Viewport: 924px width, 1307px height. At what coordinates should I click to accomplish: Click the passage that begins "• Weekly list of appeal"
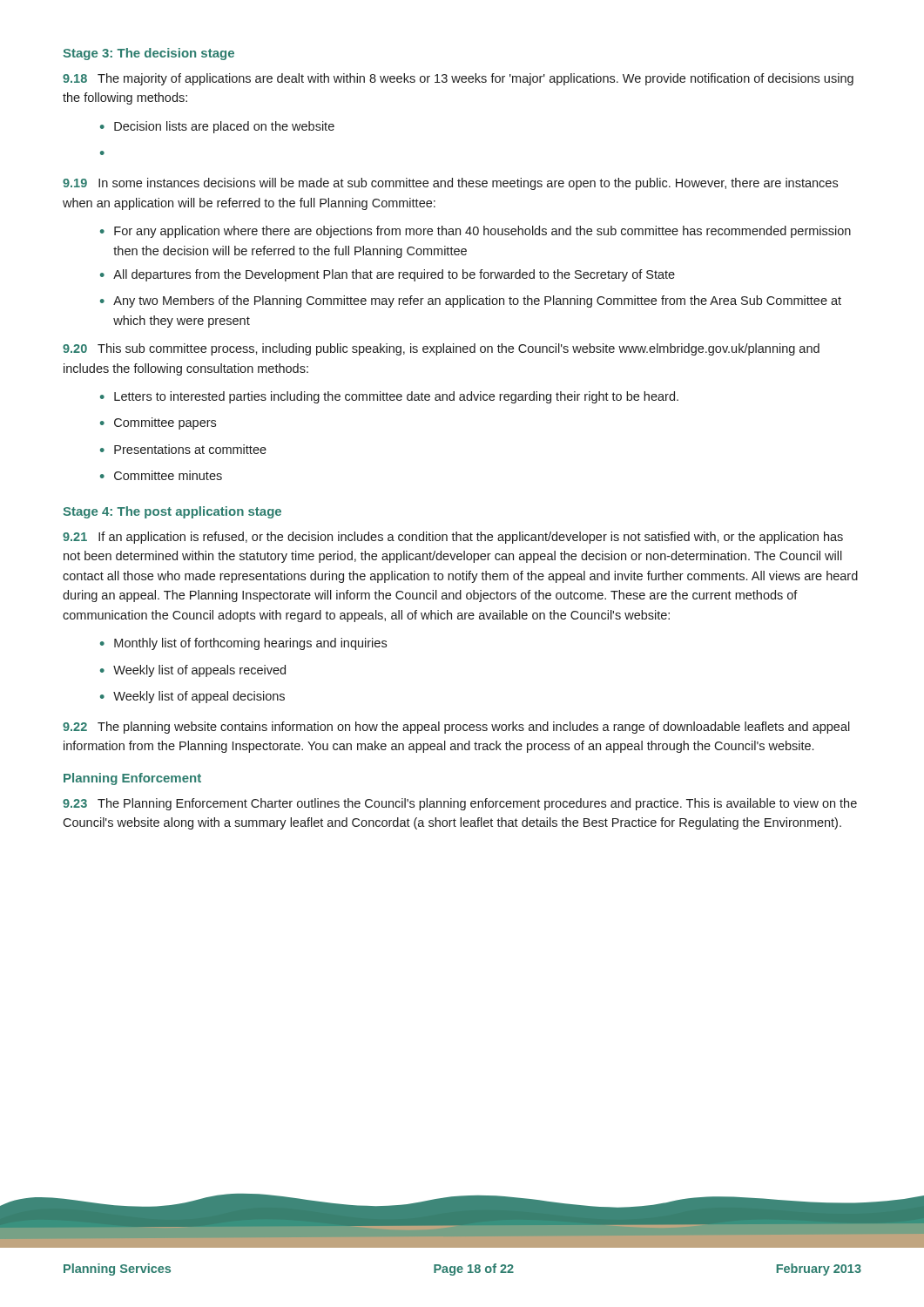coord(192,697)
